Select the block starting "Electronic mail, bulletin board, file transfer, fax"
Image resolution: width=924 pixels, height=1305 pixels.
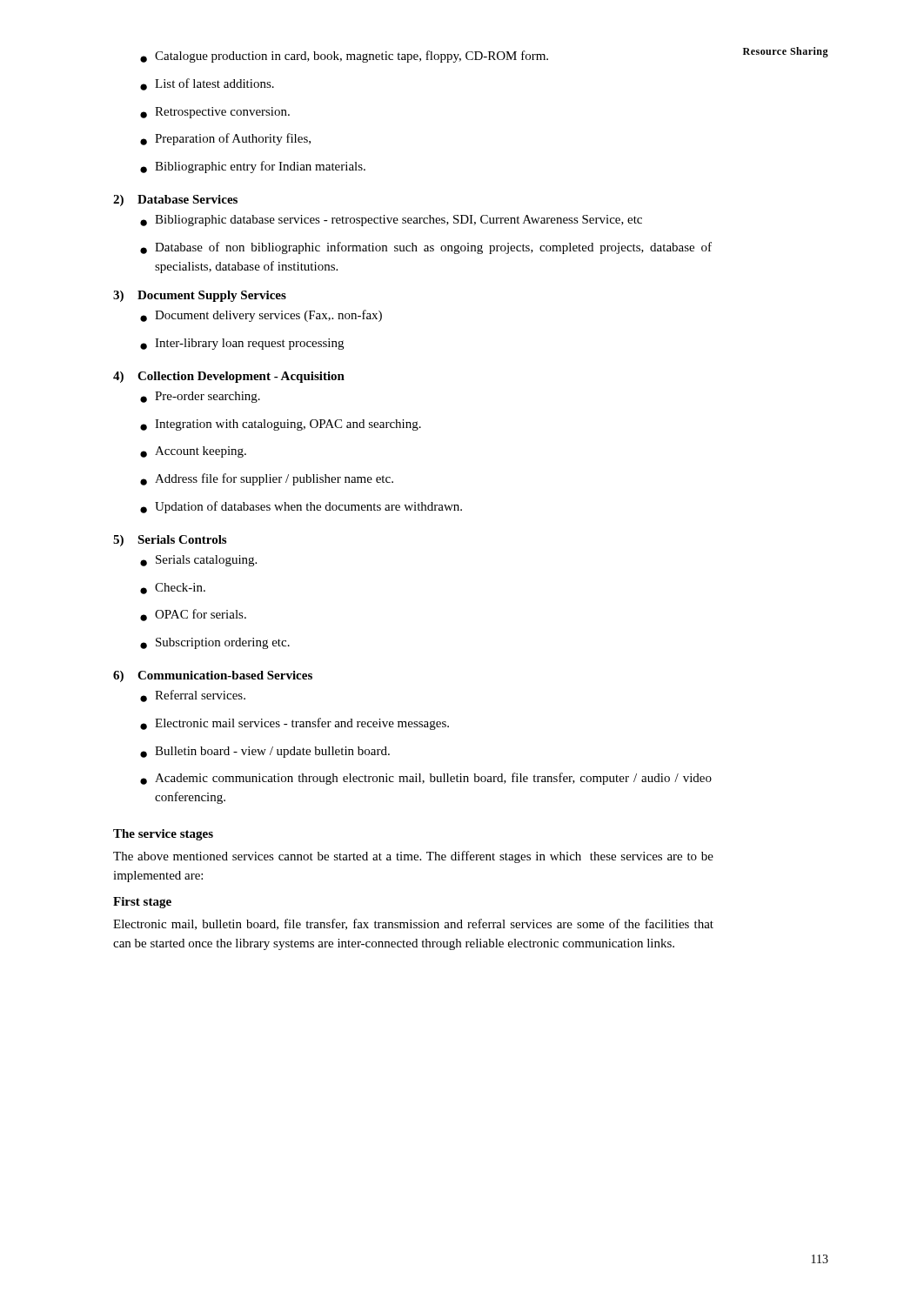click(413, 934)
